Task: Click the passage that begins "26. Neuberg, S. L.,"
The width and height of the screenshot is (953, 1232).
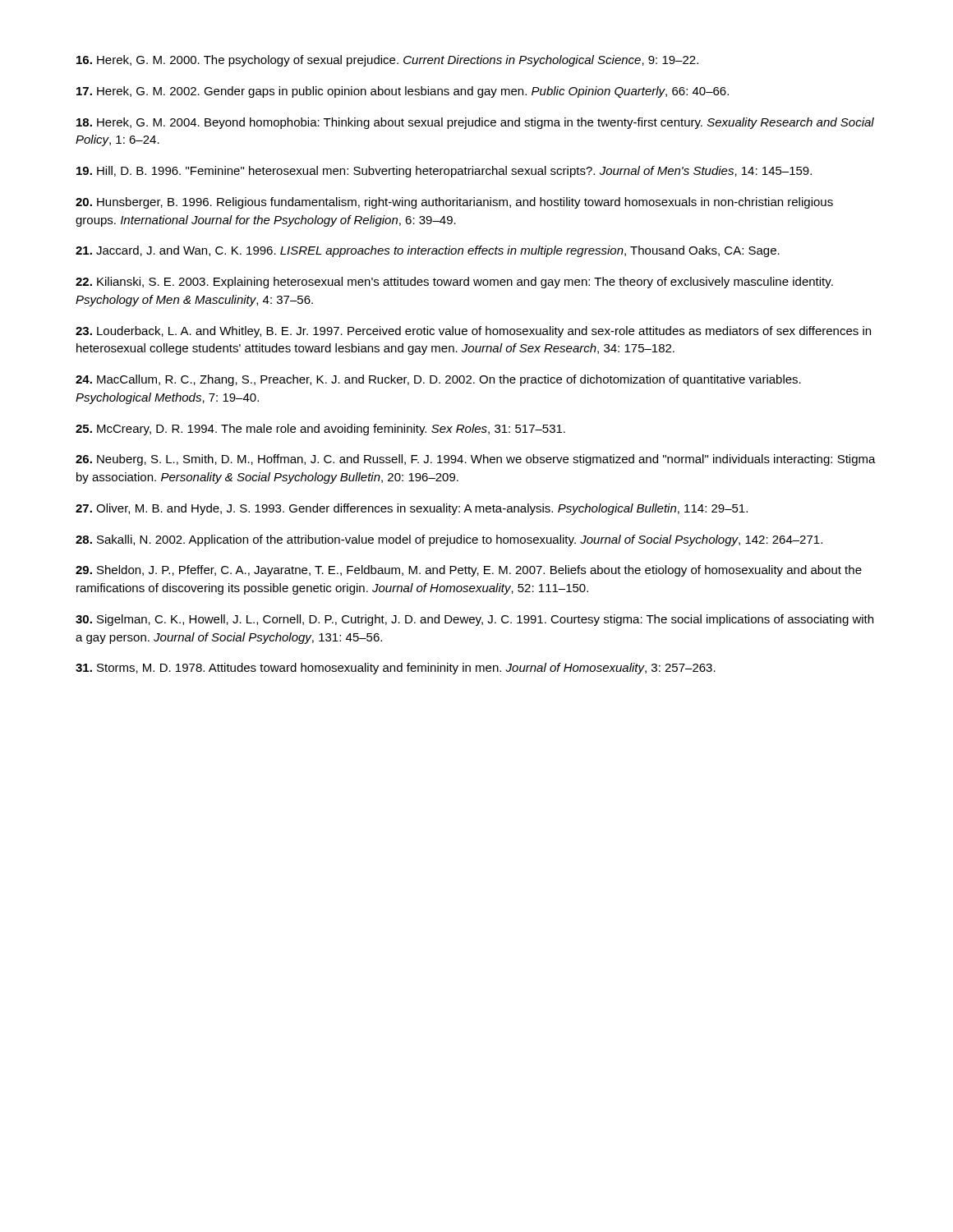Action: pyautogui.click(x=475, y=468)
